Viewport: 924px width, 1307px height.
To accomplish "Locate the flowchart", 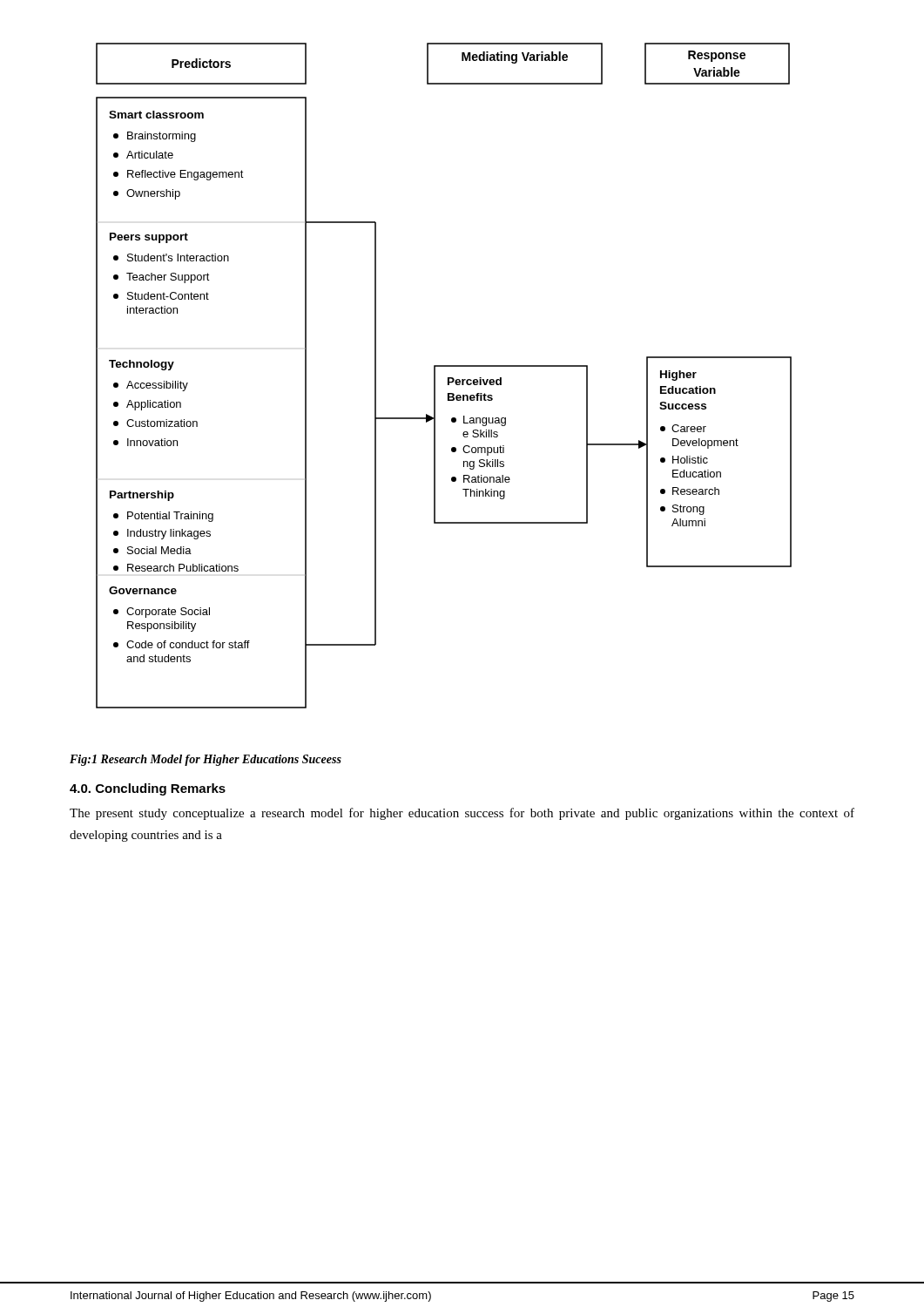I will point(462,392).
